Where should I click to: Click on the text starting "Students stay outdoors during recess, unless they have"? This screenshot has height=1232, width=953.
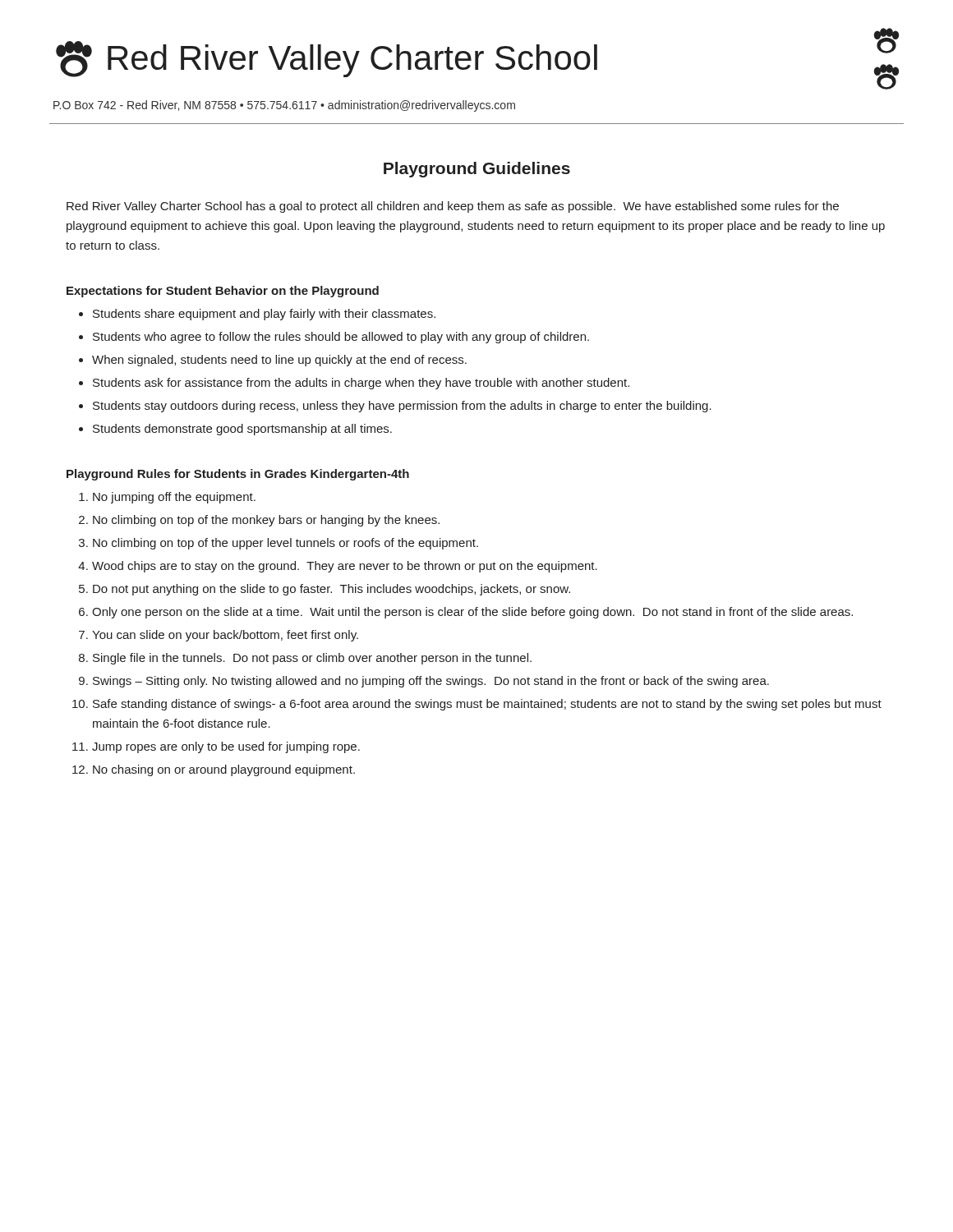coord(402,405)
